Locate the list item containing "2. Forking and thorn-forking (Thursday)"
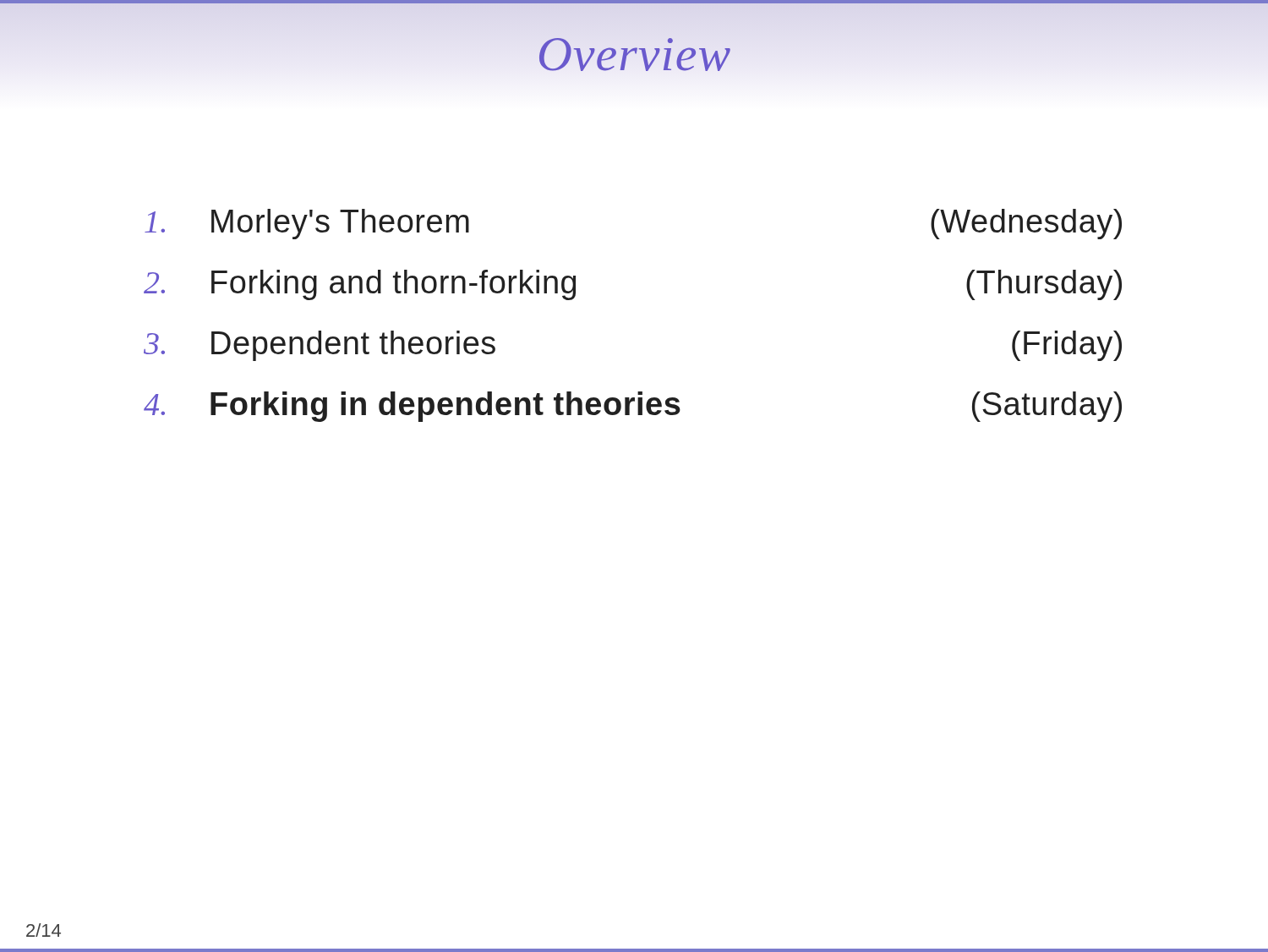 (x=397, y=285)
